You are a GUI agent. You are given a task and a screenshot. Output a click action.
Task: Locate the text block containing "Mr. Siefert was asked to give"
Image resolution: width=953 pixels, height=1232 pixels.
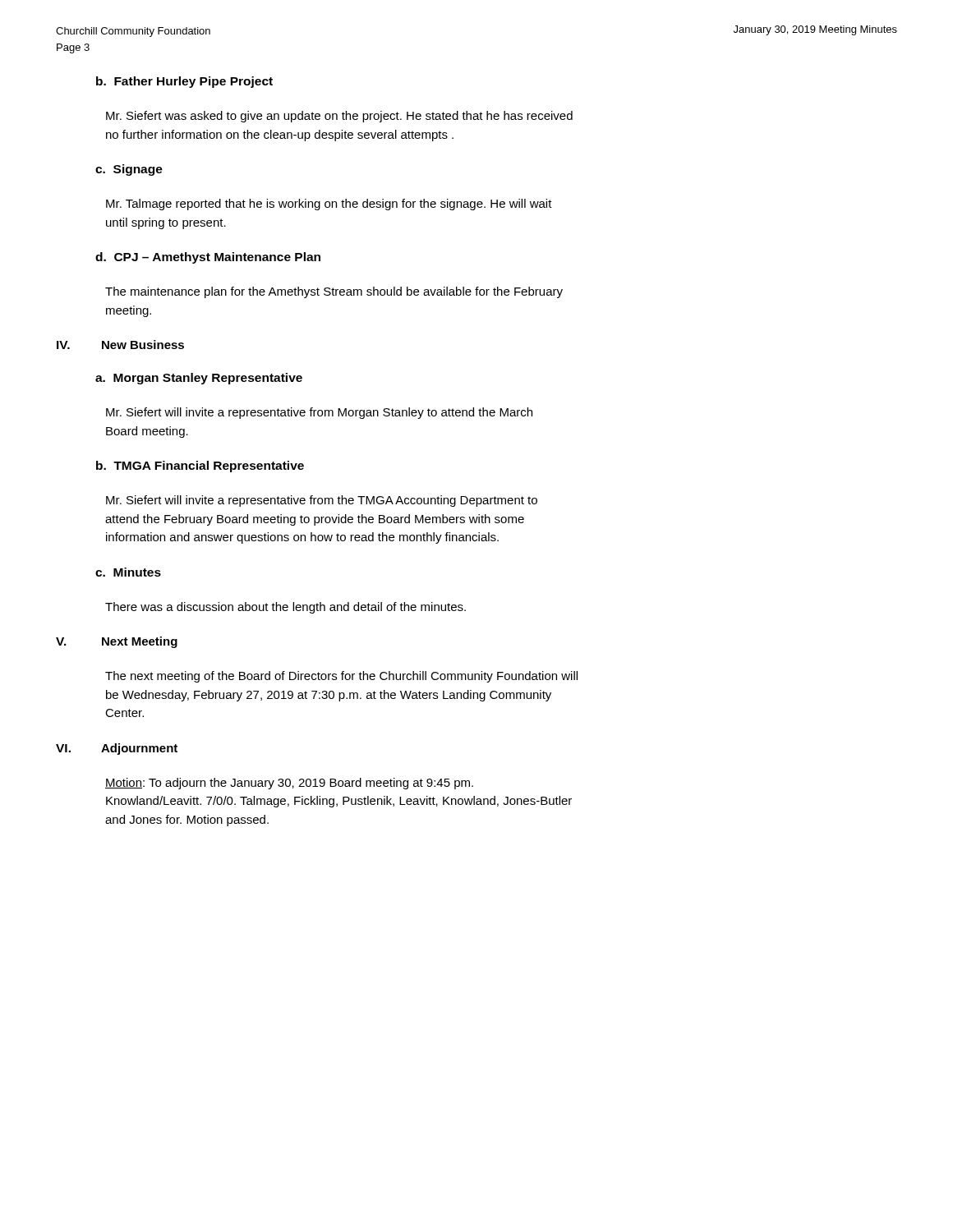[501, 125]
